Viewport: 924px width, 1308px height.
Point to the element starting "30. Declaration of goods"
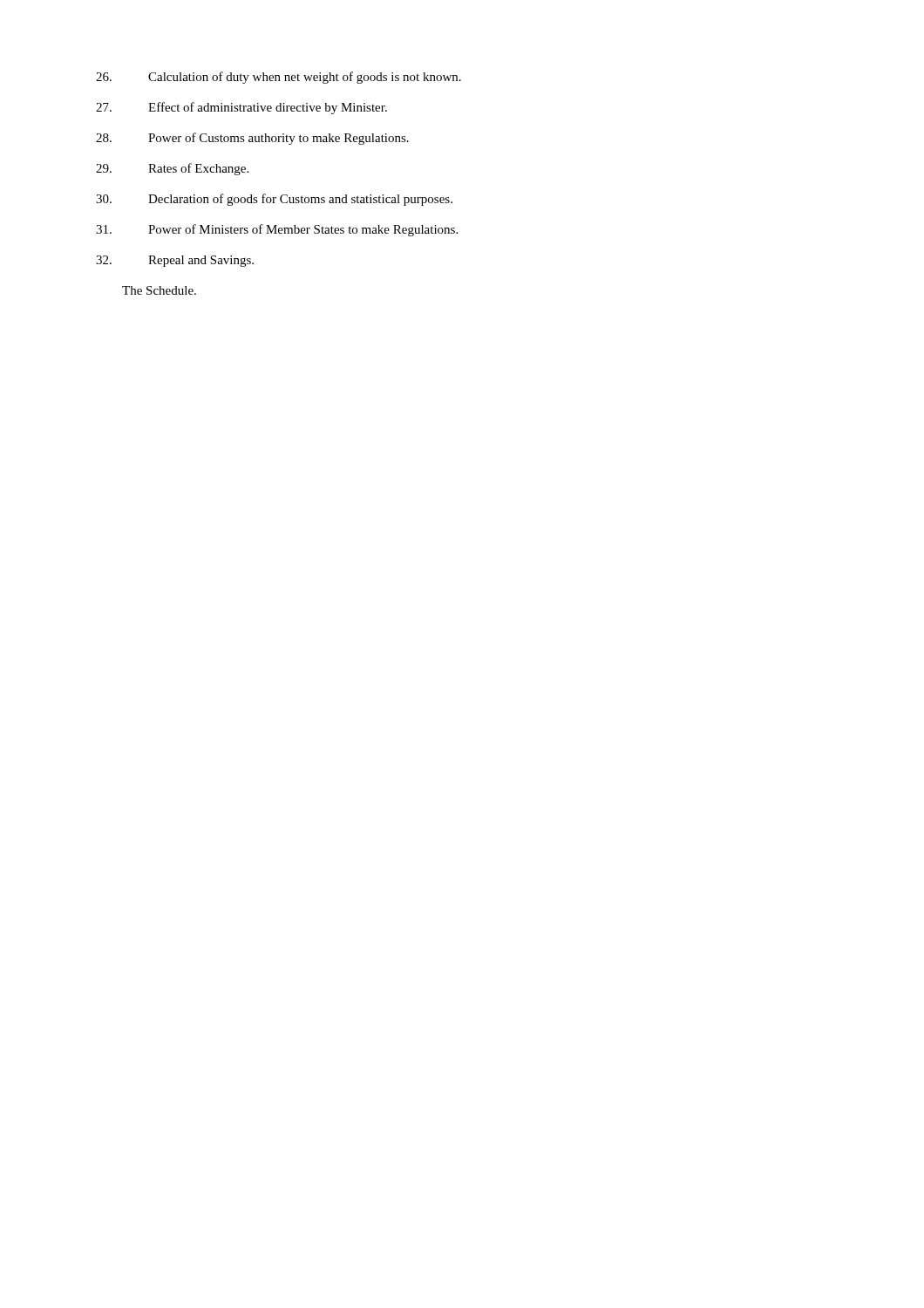tap(274, 200)
